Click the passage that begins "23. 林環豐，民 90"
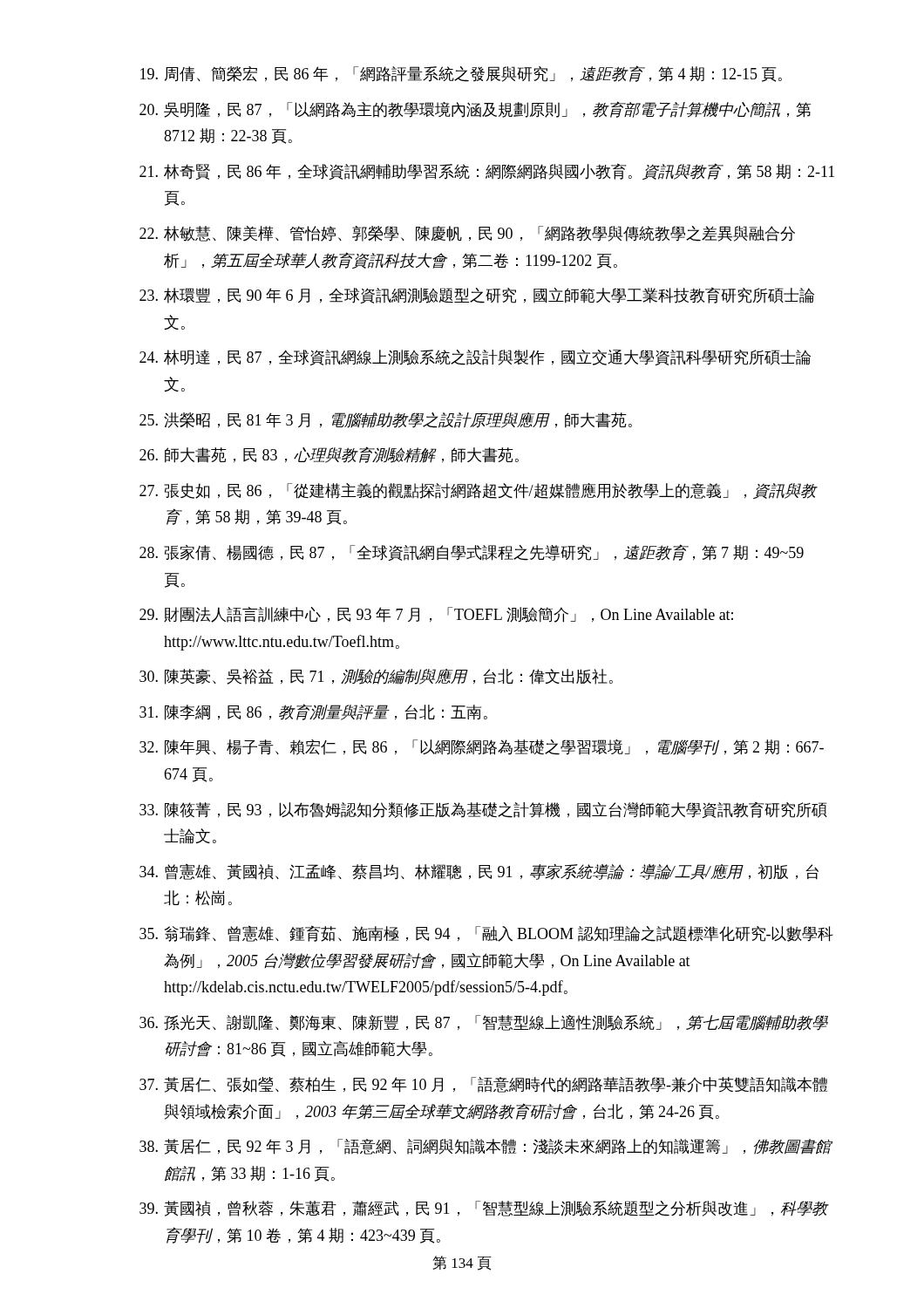The height and width of the screenshot is (1308, 924). pos(475,309)
